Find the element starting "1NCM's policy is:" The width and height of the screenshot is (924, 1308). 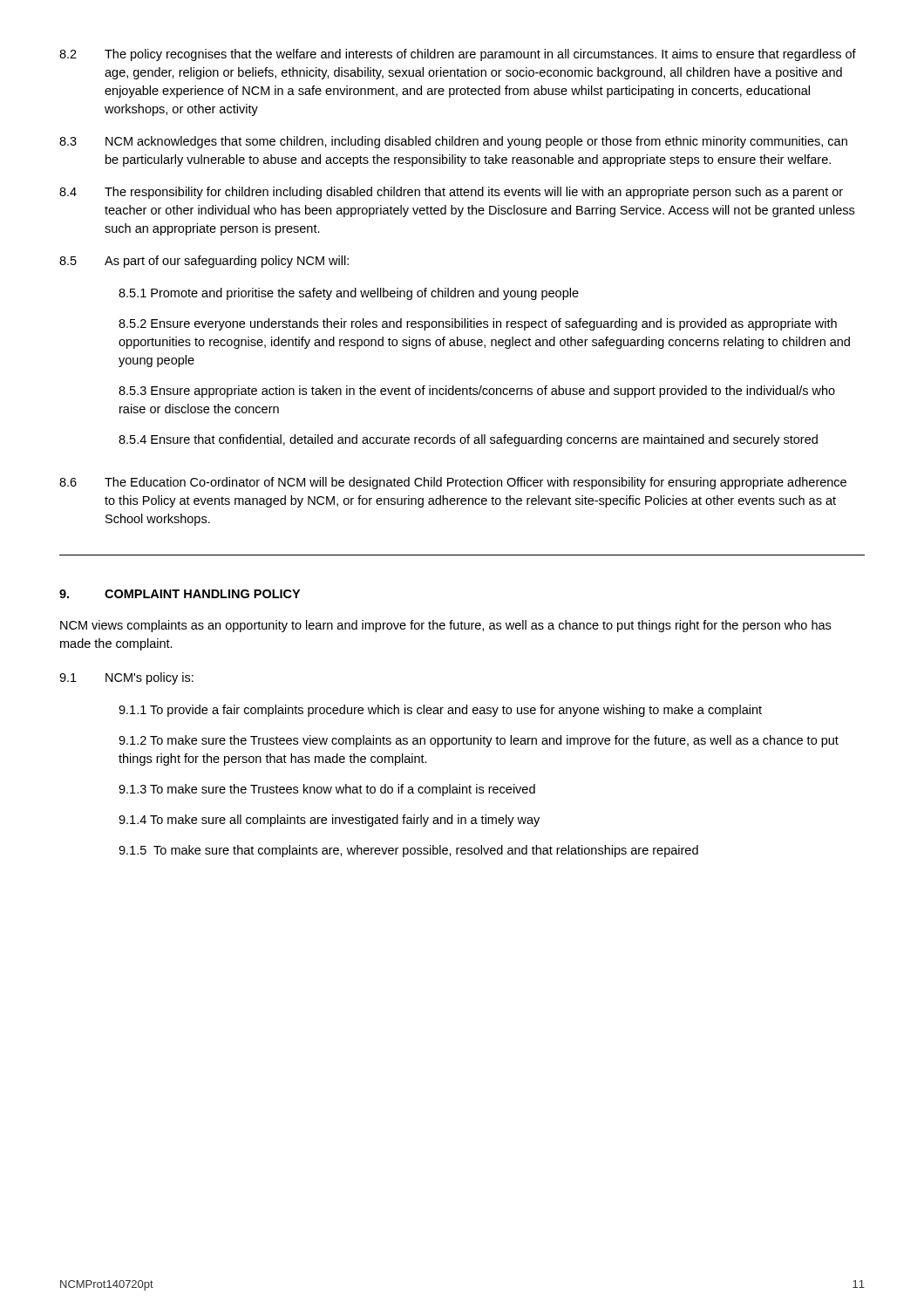(126, 678)
